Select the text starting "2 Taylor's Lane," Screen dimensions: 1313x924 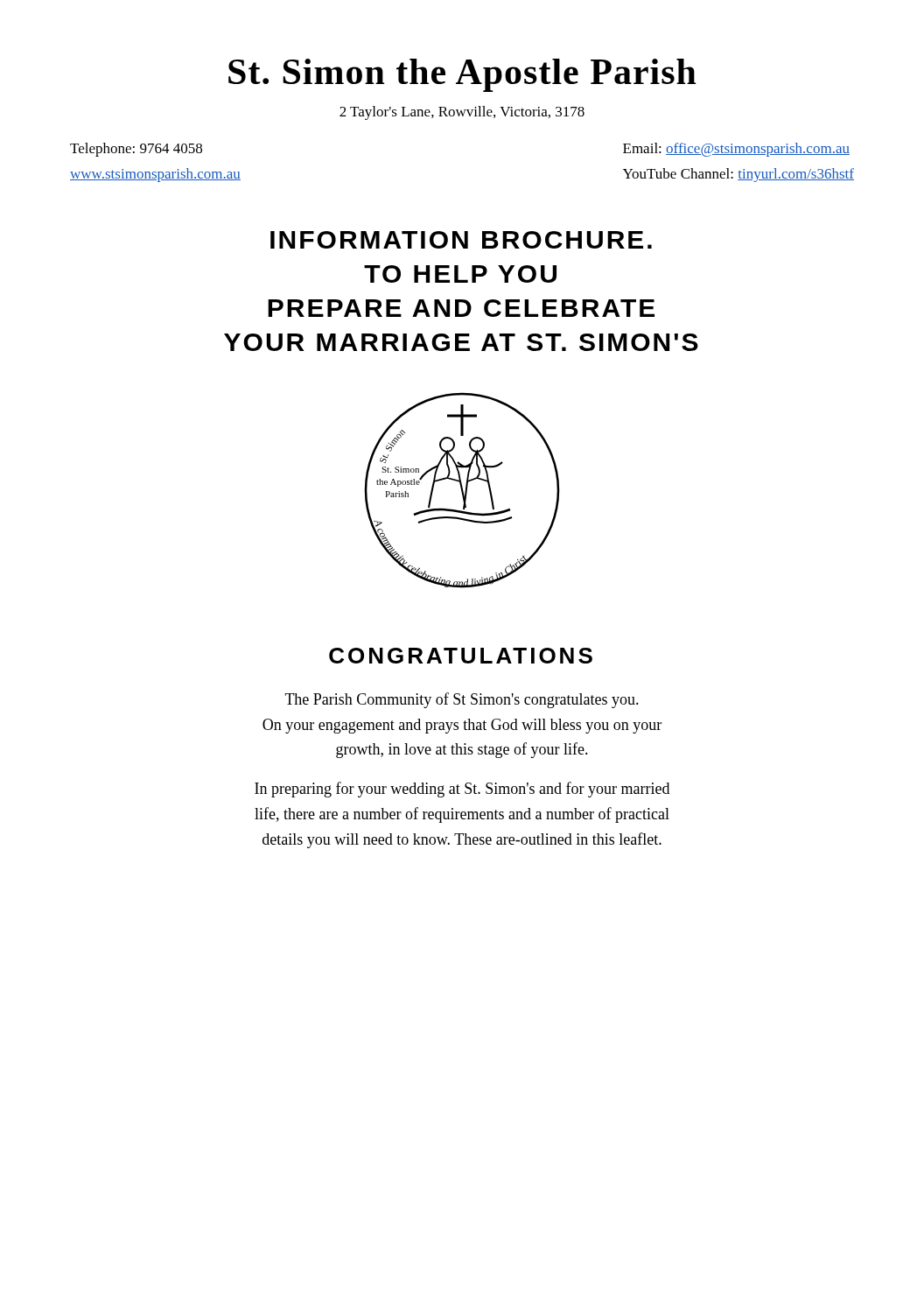462,112
